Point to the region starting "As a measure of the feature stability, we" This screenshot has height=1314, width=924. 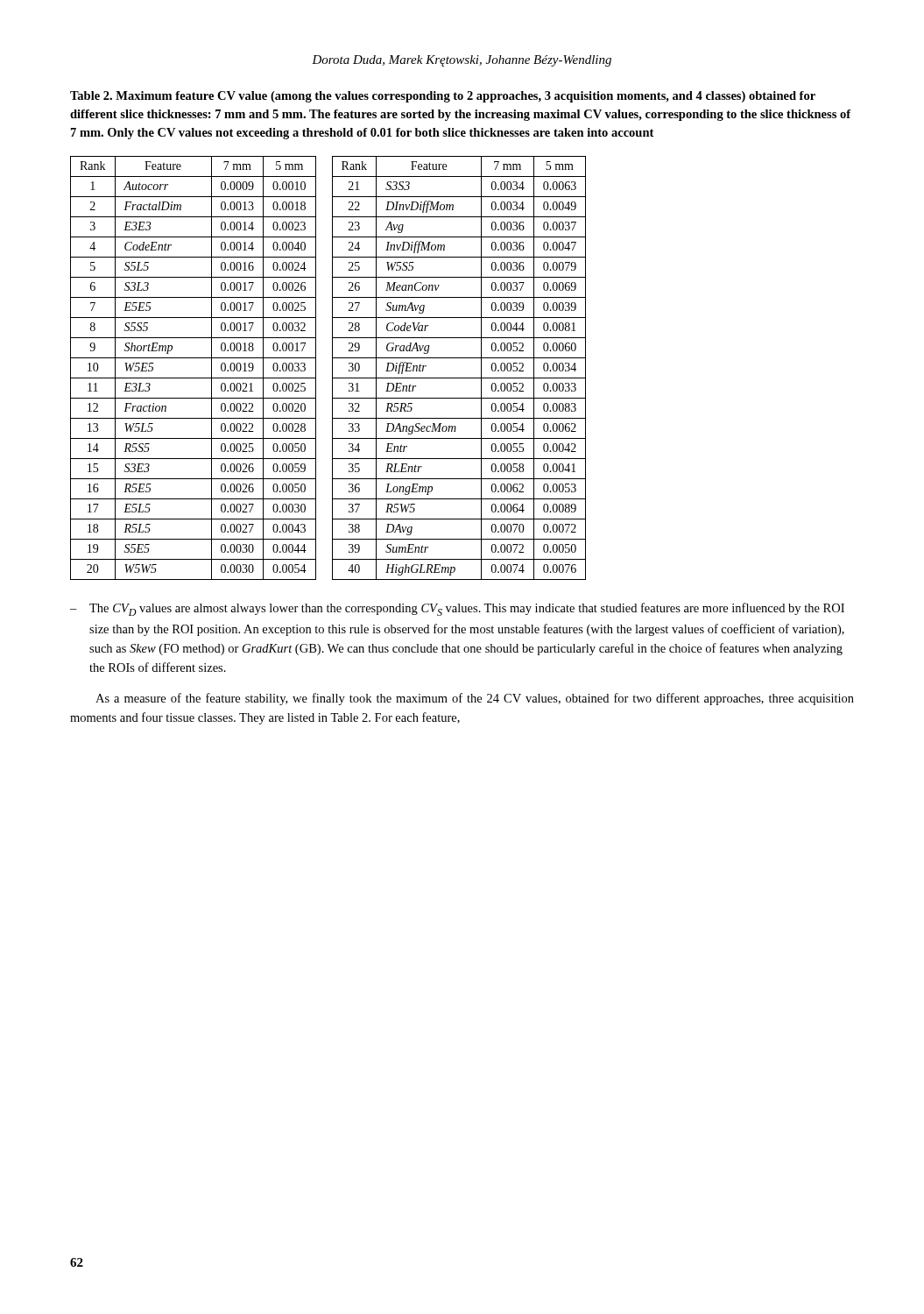point(462,708)
